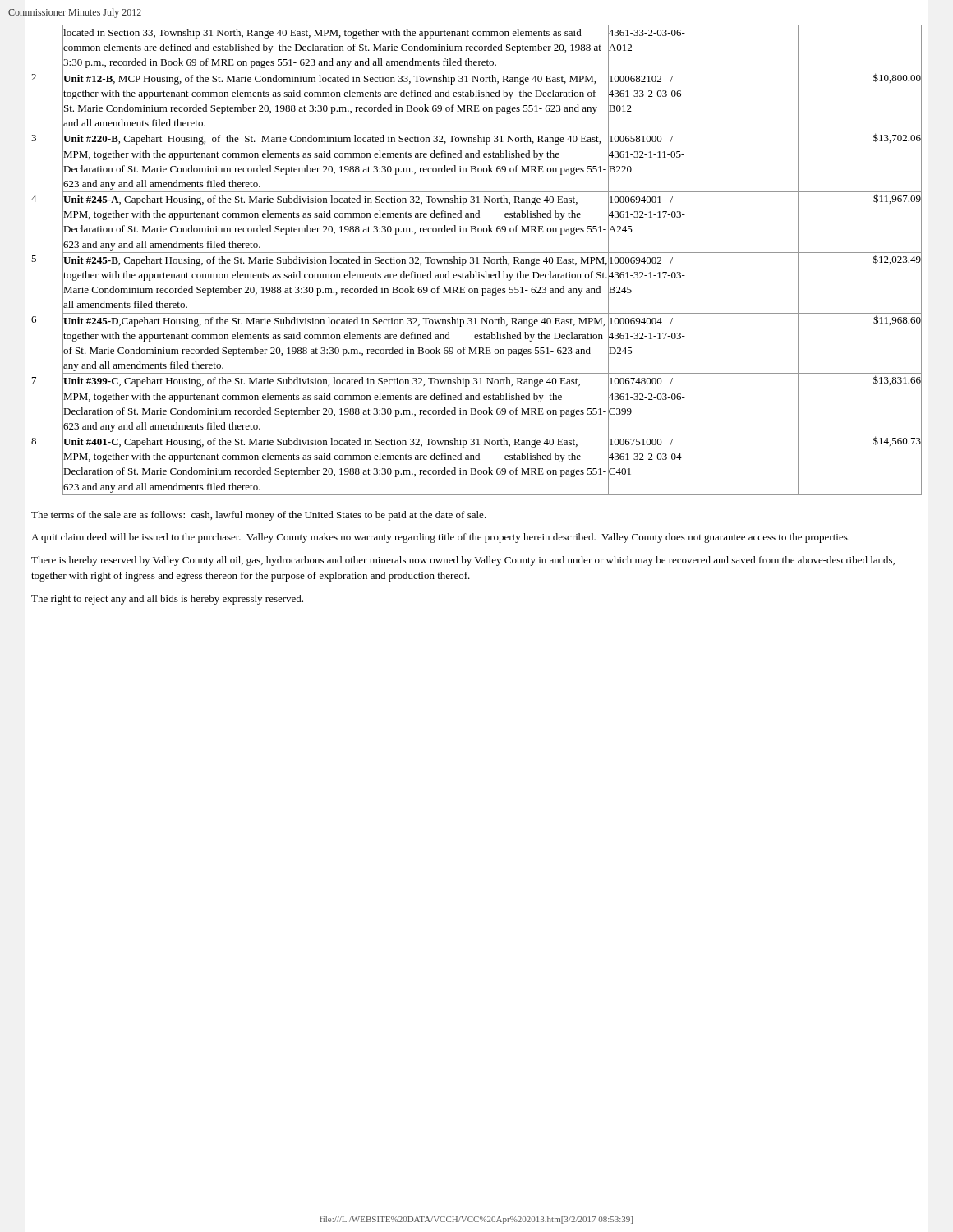Click on the table containing "1000682102 / 4361-33-2-03-06- B012"
This screenshot has height=1232, width=953.
(476, 260)
